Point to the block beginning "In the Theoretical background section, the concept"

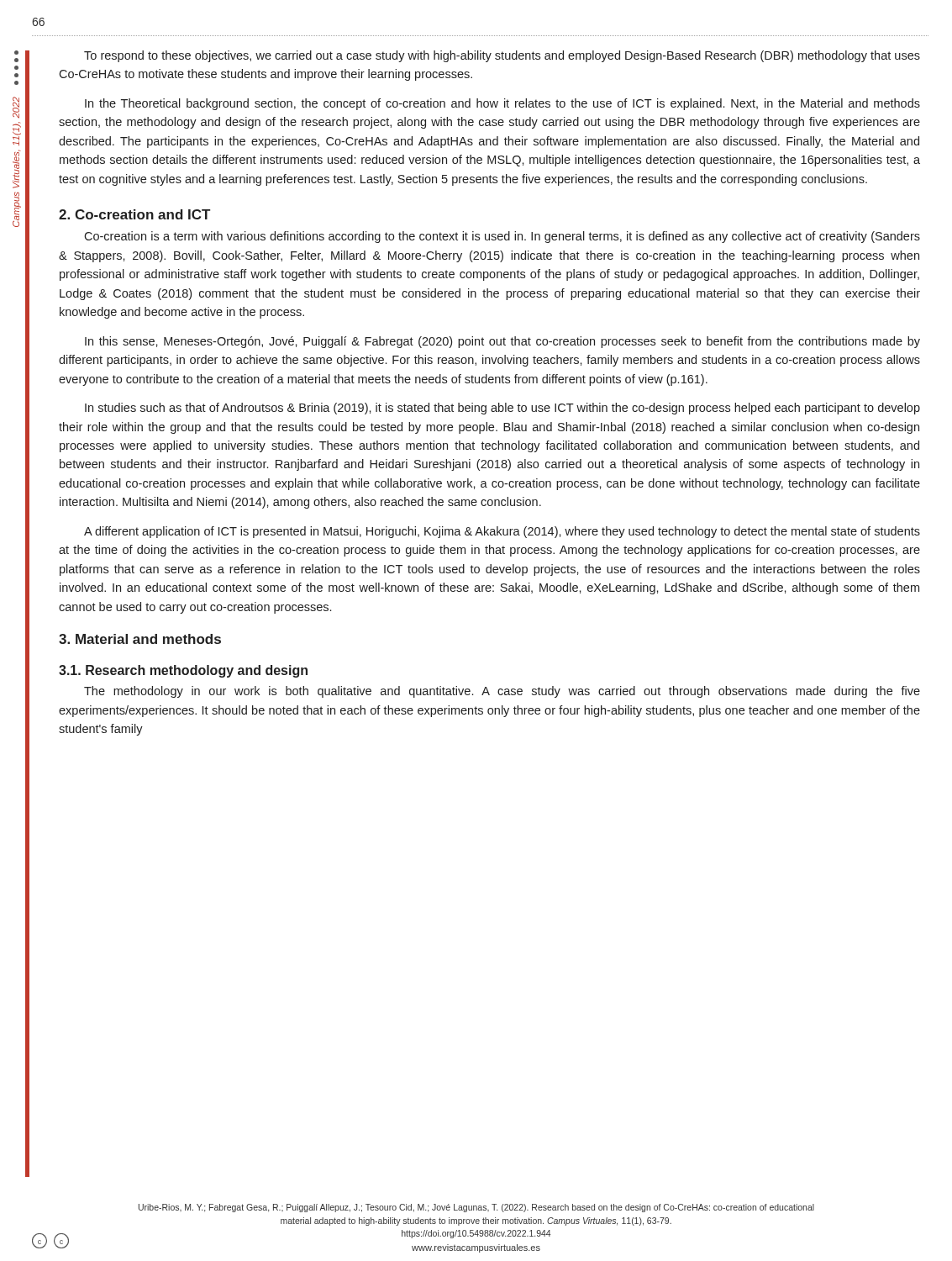[489, 141]
